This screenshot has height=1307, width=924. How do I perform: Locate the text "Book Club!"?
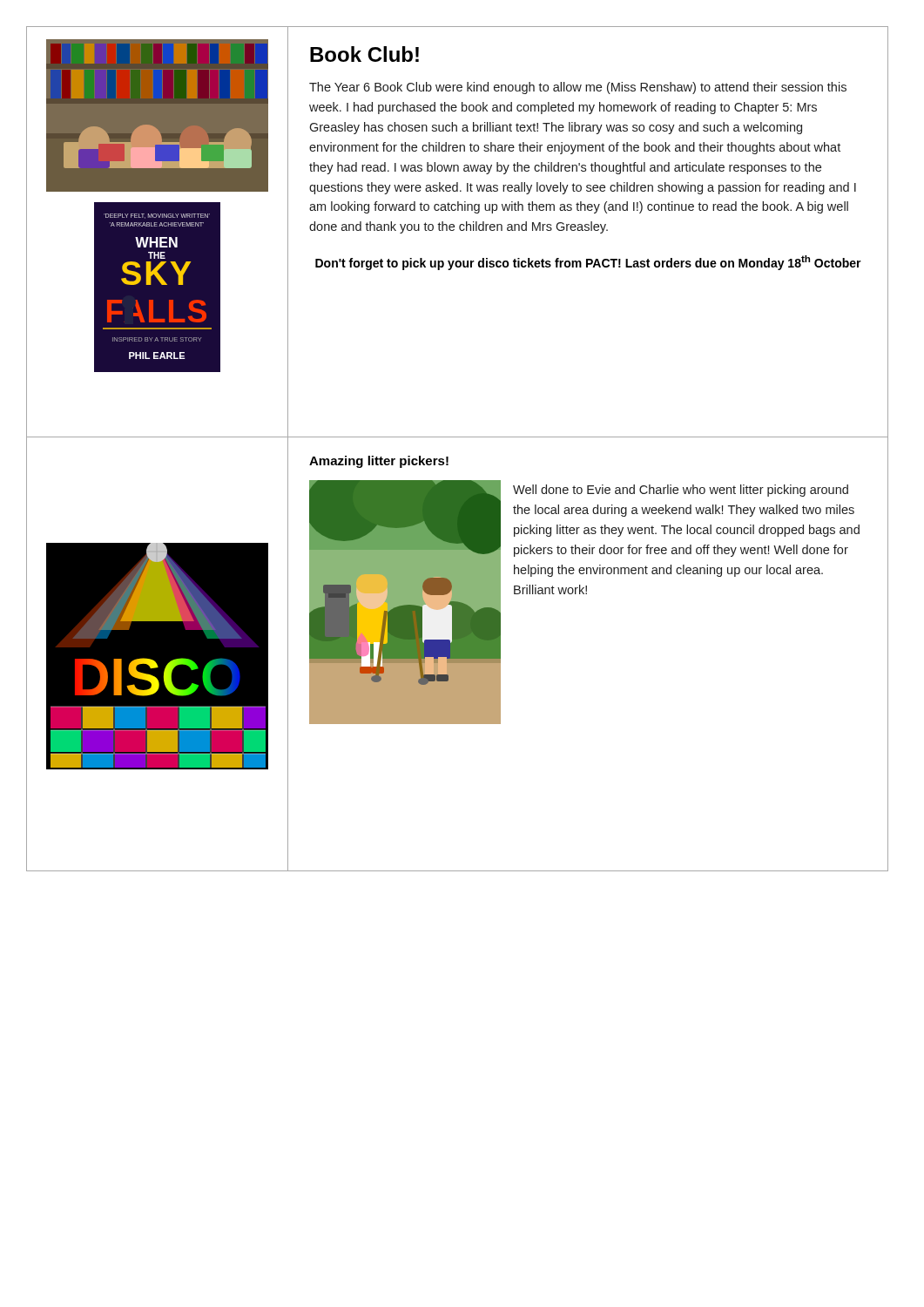pyautogui.click(x=365, y=55)
